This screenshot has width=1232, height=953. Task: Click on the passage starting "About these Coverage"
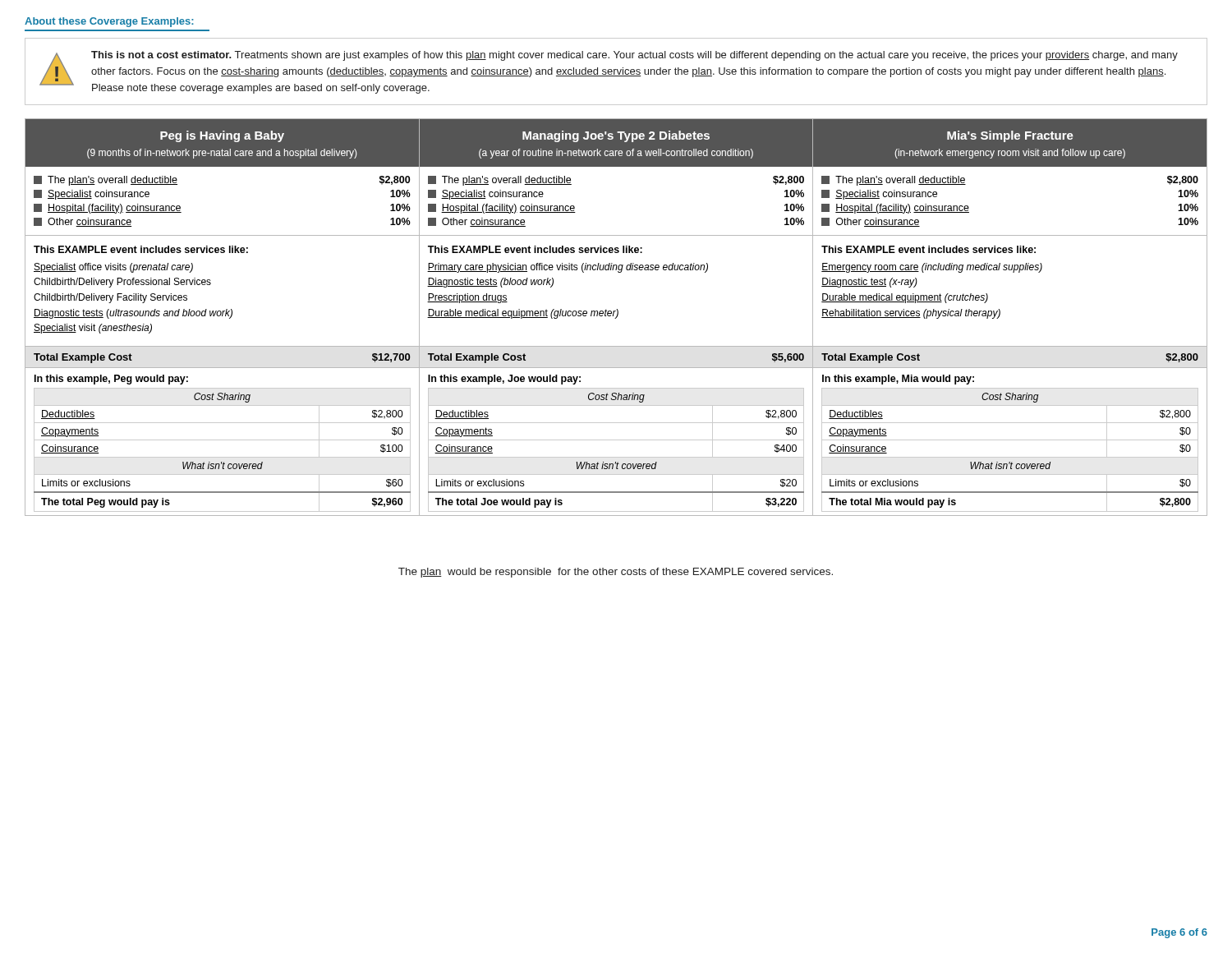[110, 21]
